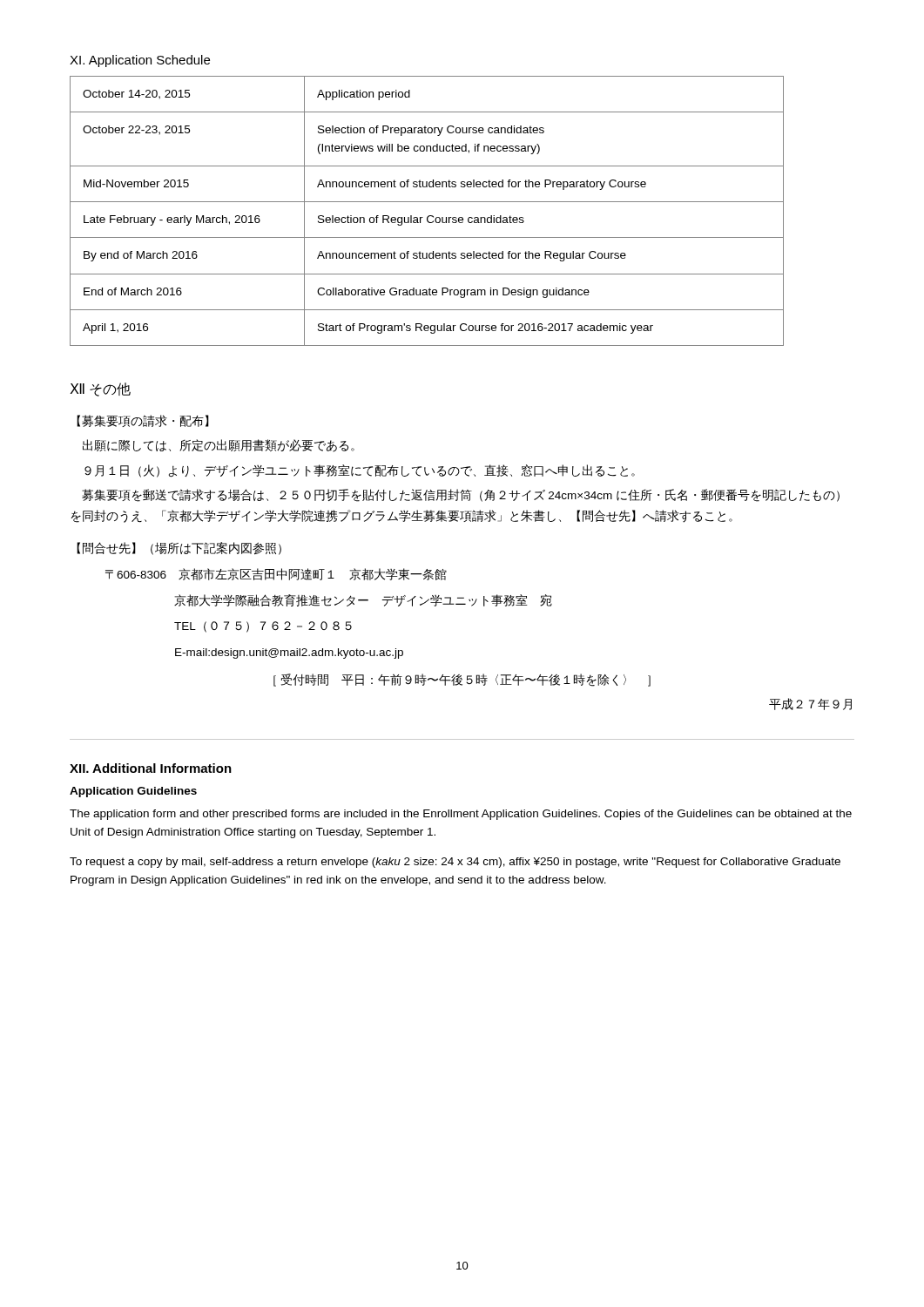
Task: Select the table that reads "October 14-20, 2015"
Action: pos(462,211)
